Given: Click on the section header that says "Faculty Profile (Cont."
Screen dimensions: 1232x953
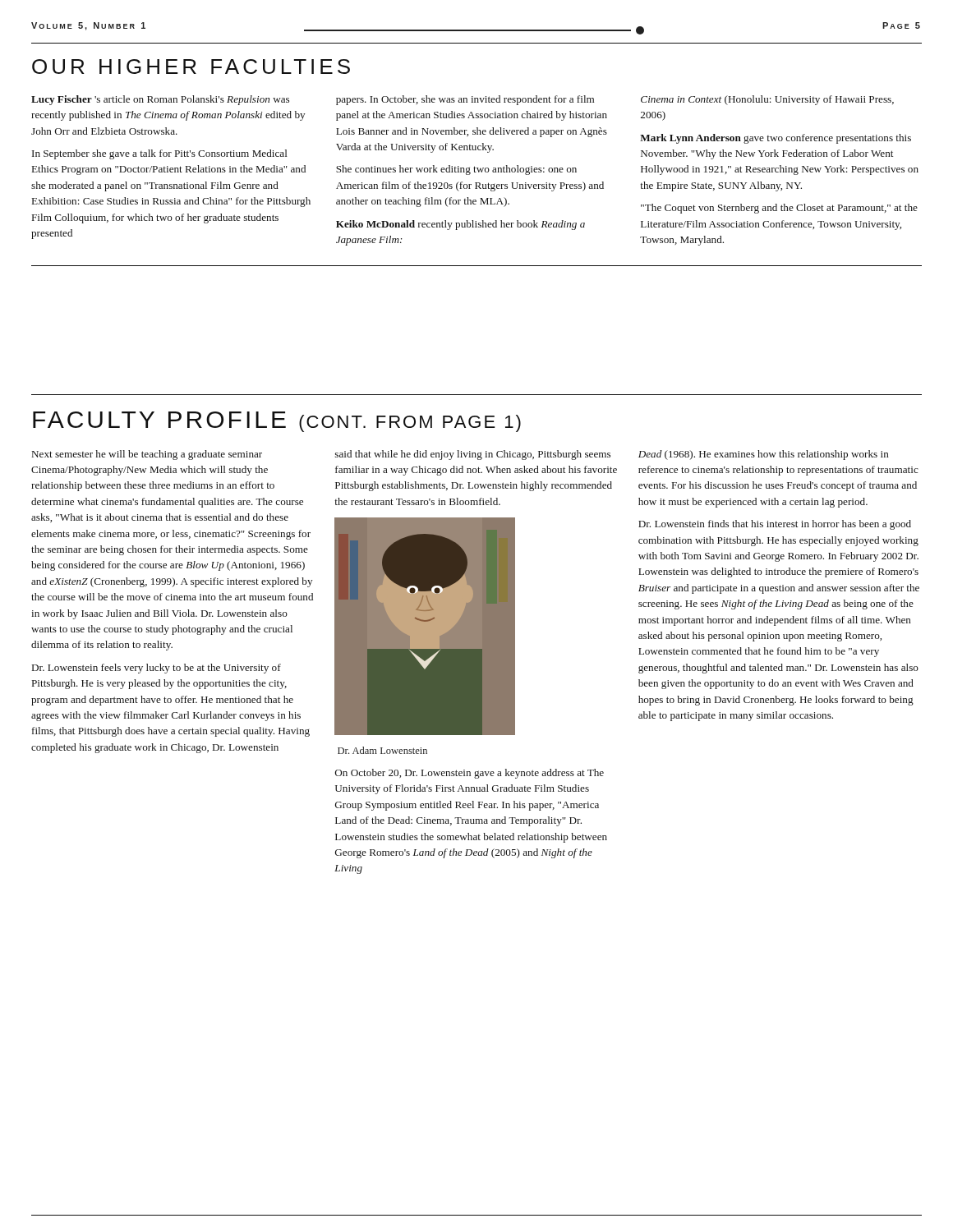Looking at the screenshot, I should click(x=277, y=419).
